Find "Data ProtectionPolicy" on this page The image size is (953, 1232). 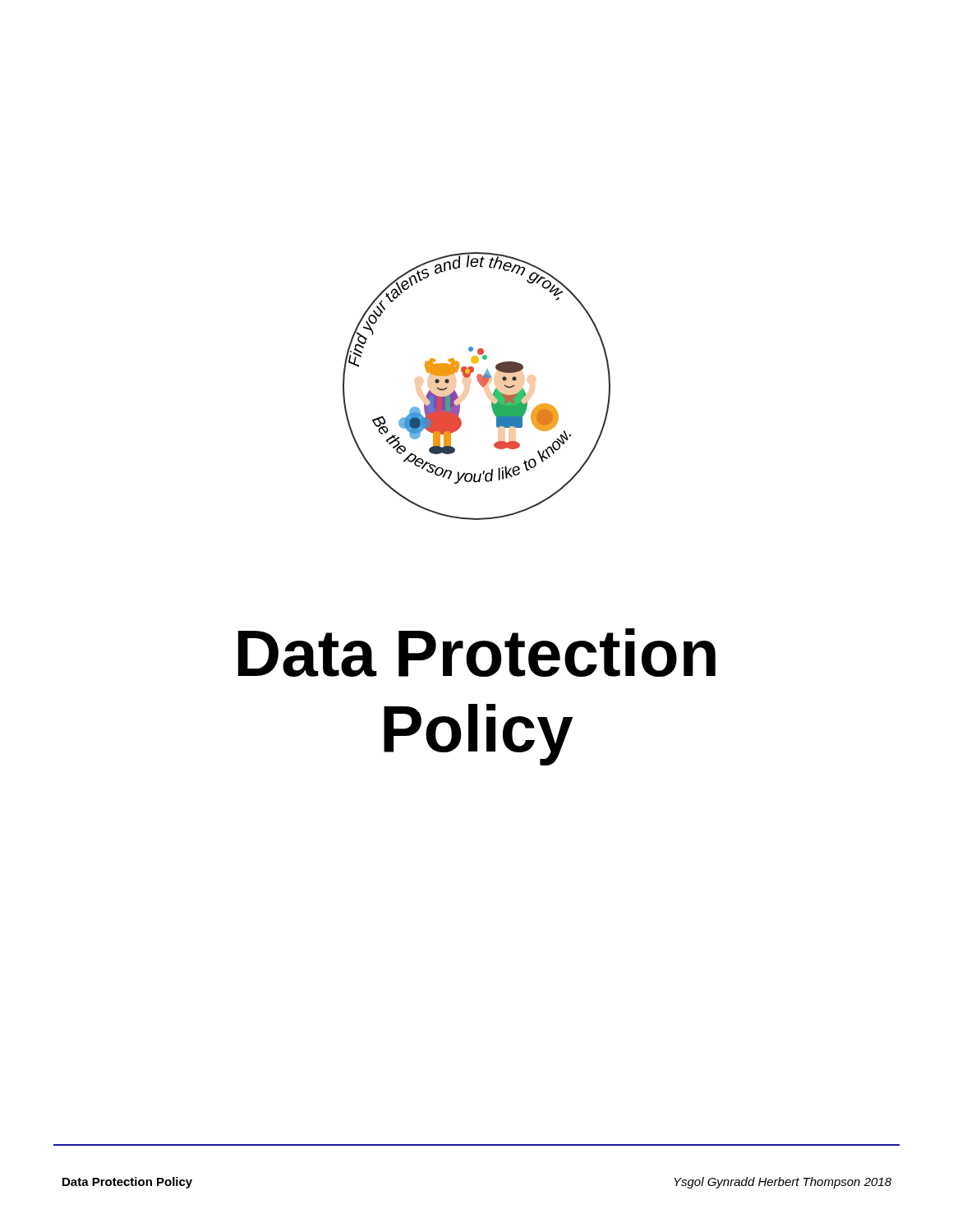476,692
